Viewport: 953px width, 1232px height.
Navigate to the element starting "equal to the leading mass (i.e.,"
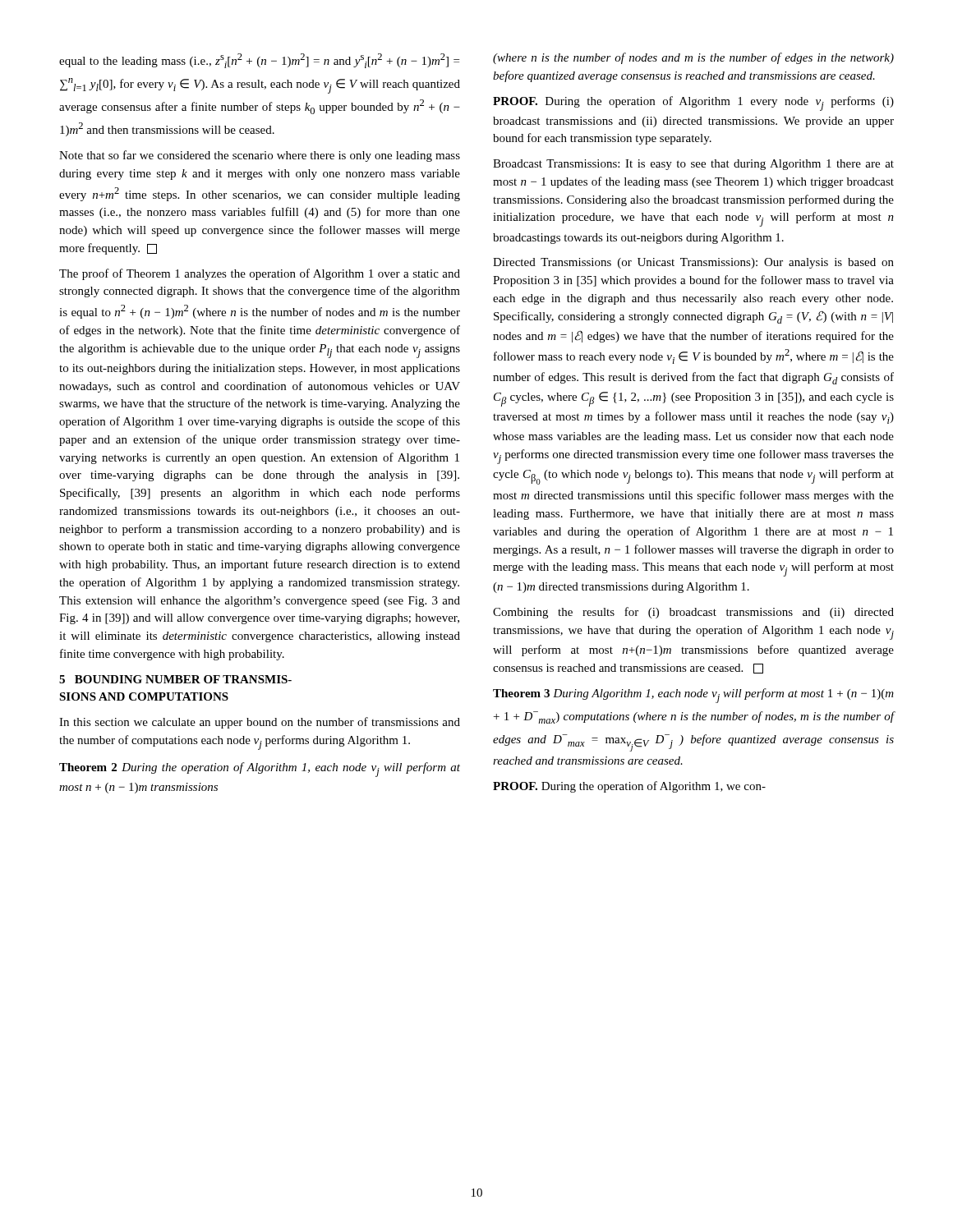pyautogui.click(x=260, y=94)
